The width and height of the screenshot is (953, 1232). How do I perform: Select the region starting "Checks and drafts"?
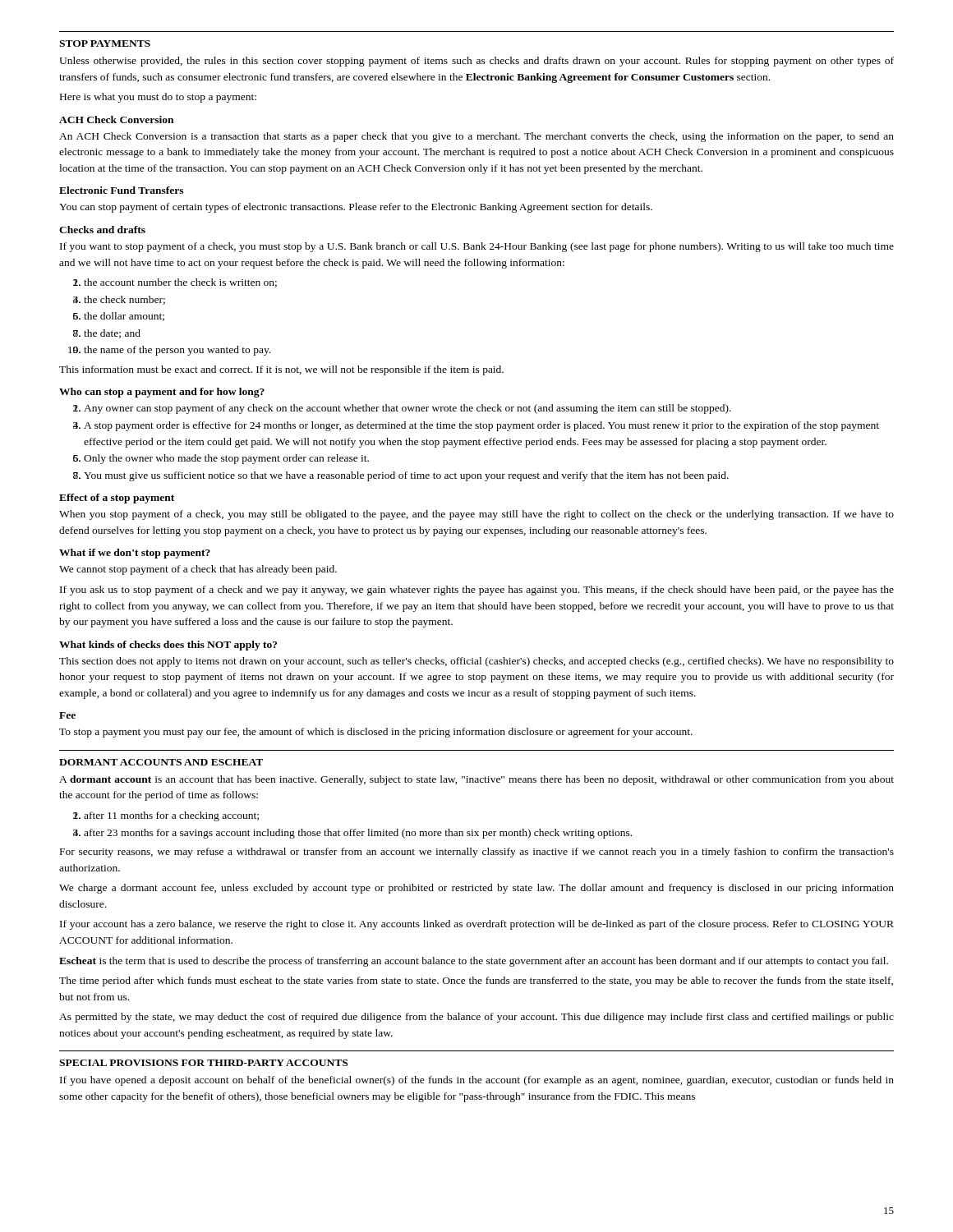(x=102, y=230)
